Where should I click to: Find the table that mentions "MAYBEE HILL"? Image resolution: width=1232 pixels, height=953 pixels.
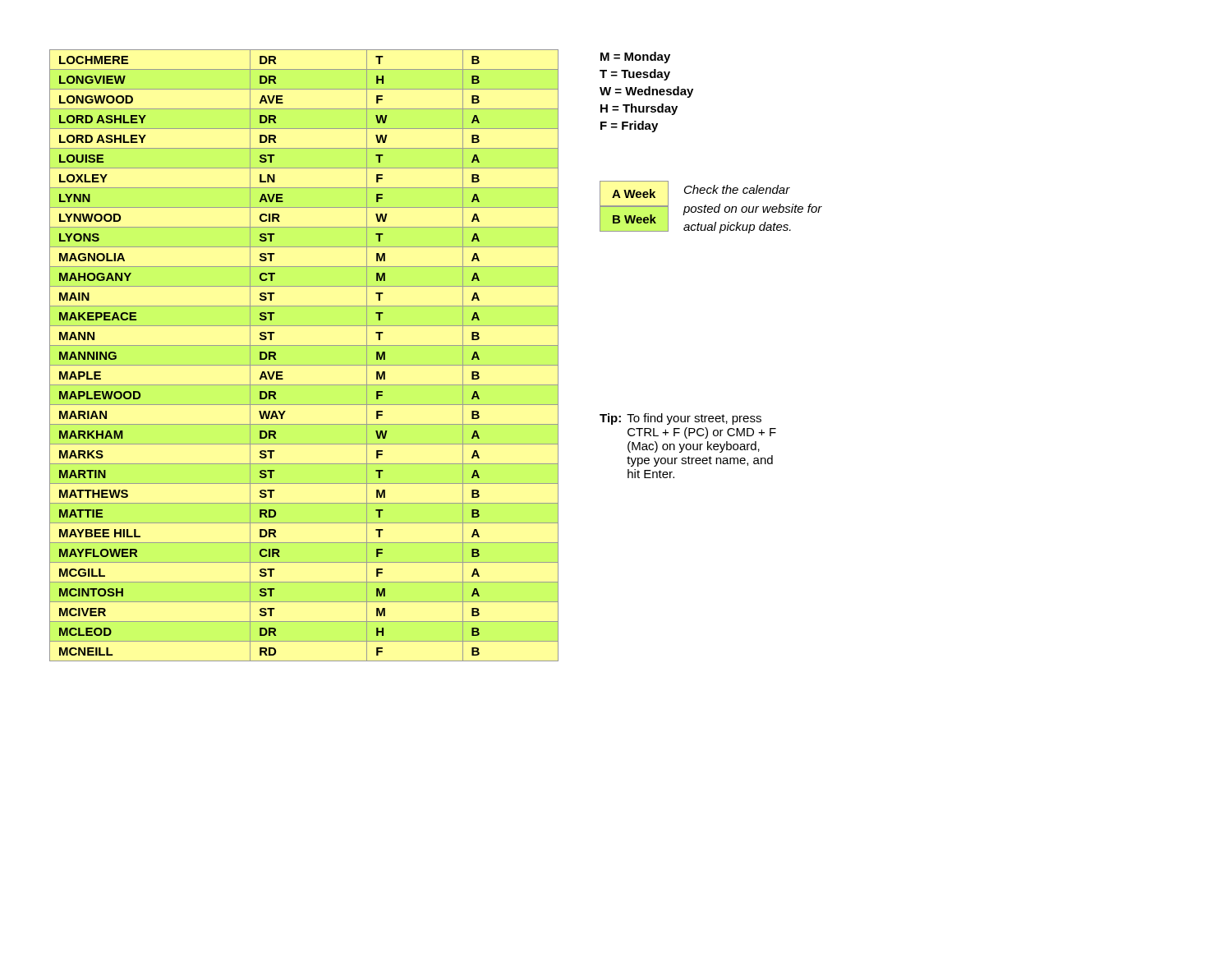coord(304,355)
